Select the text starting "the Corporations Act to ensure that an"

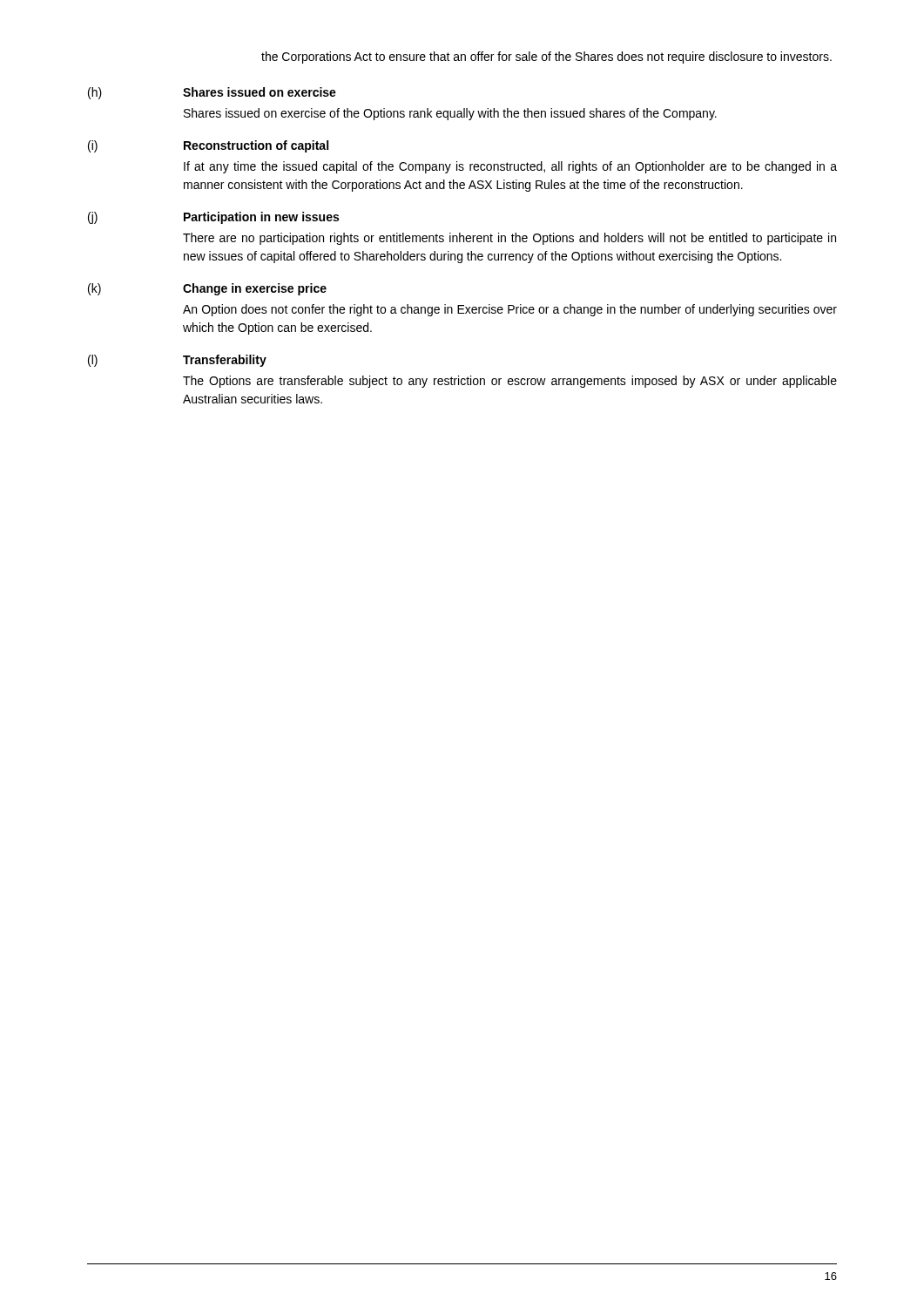point(547,57)
